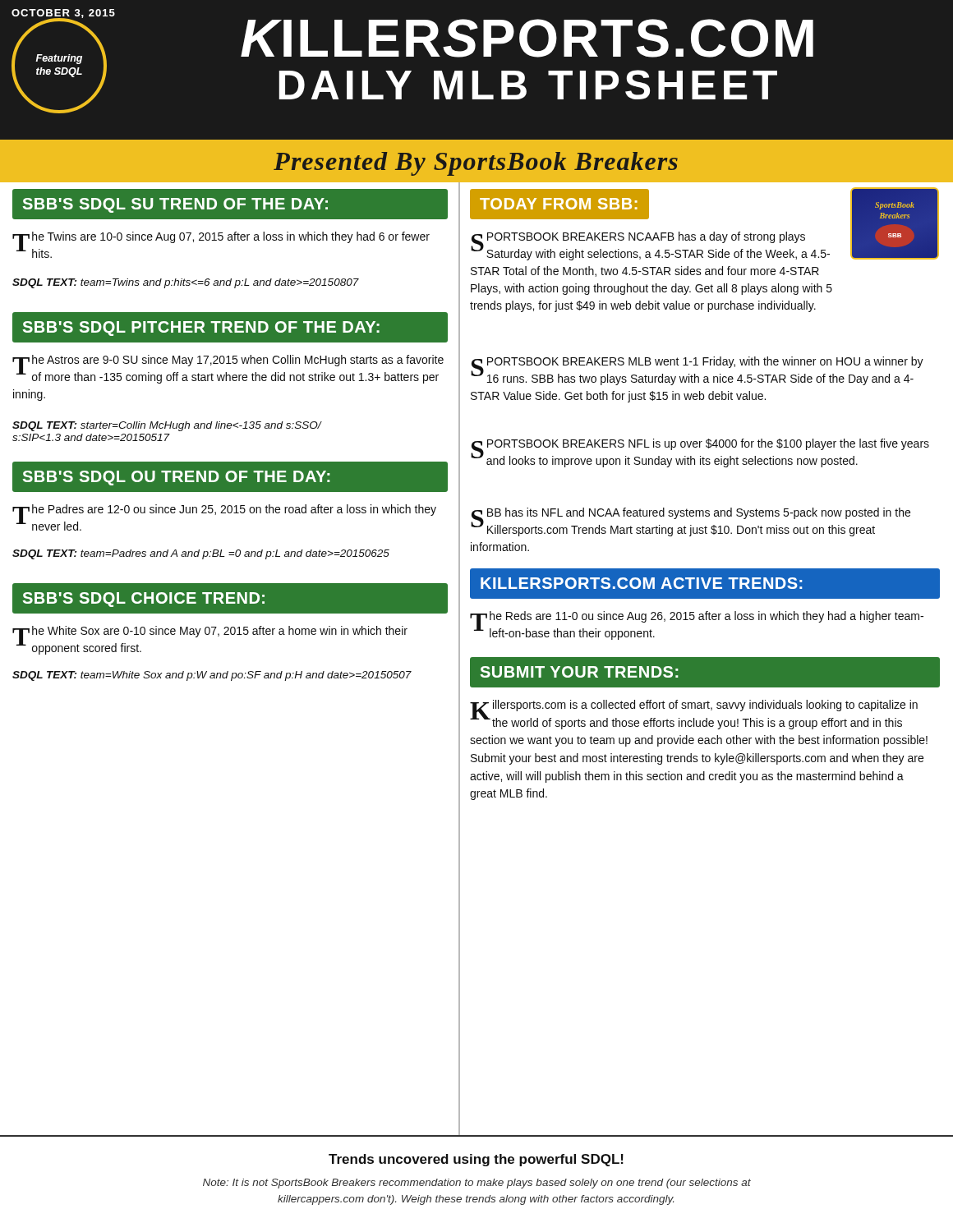Screen dimensions: 1232x953
Task: Click where it says "Presented By SportsBook Breakers"
Action: 476,161
